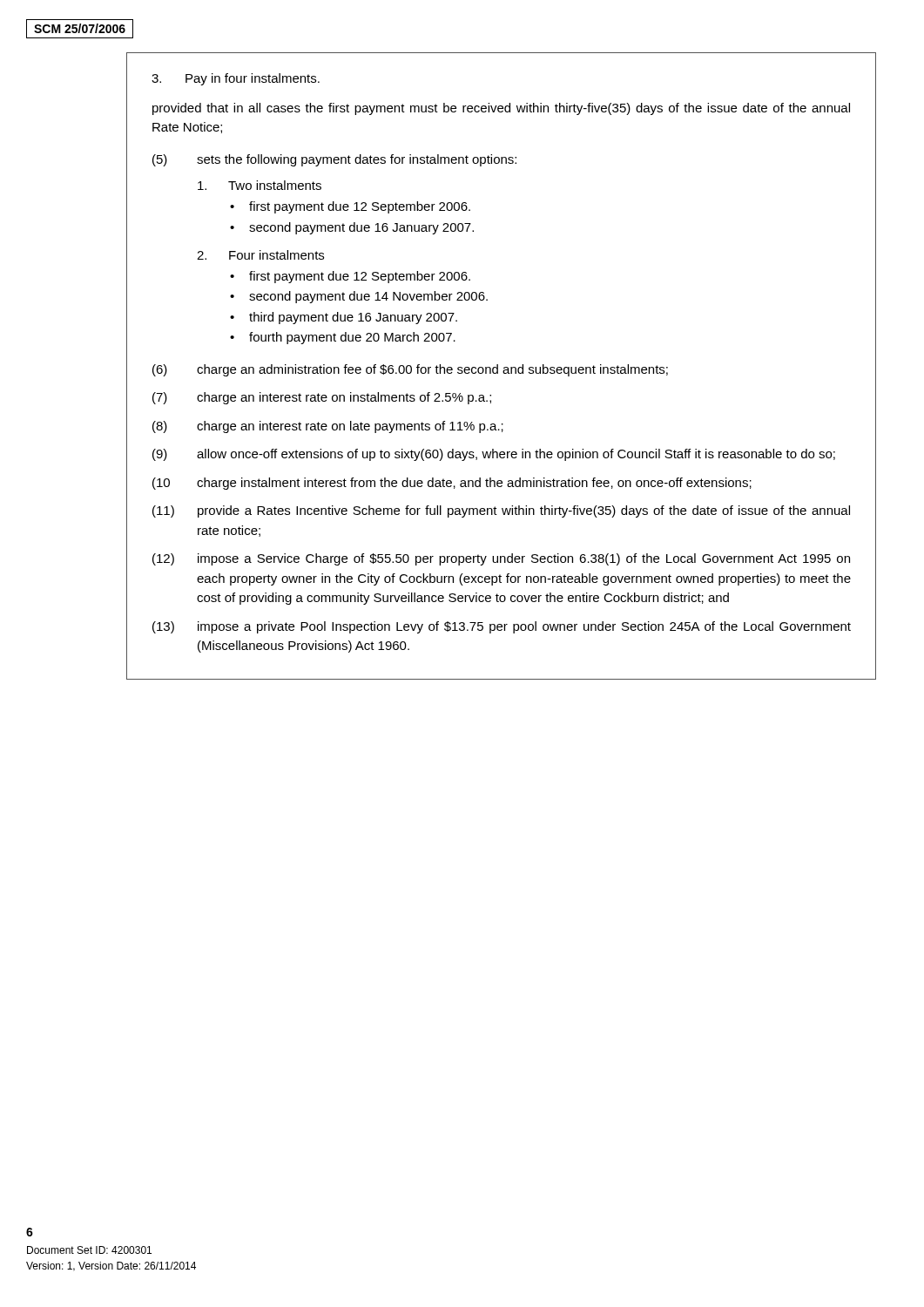Find the block starting "(6) charge an administration fee of $6.00"

501,369
